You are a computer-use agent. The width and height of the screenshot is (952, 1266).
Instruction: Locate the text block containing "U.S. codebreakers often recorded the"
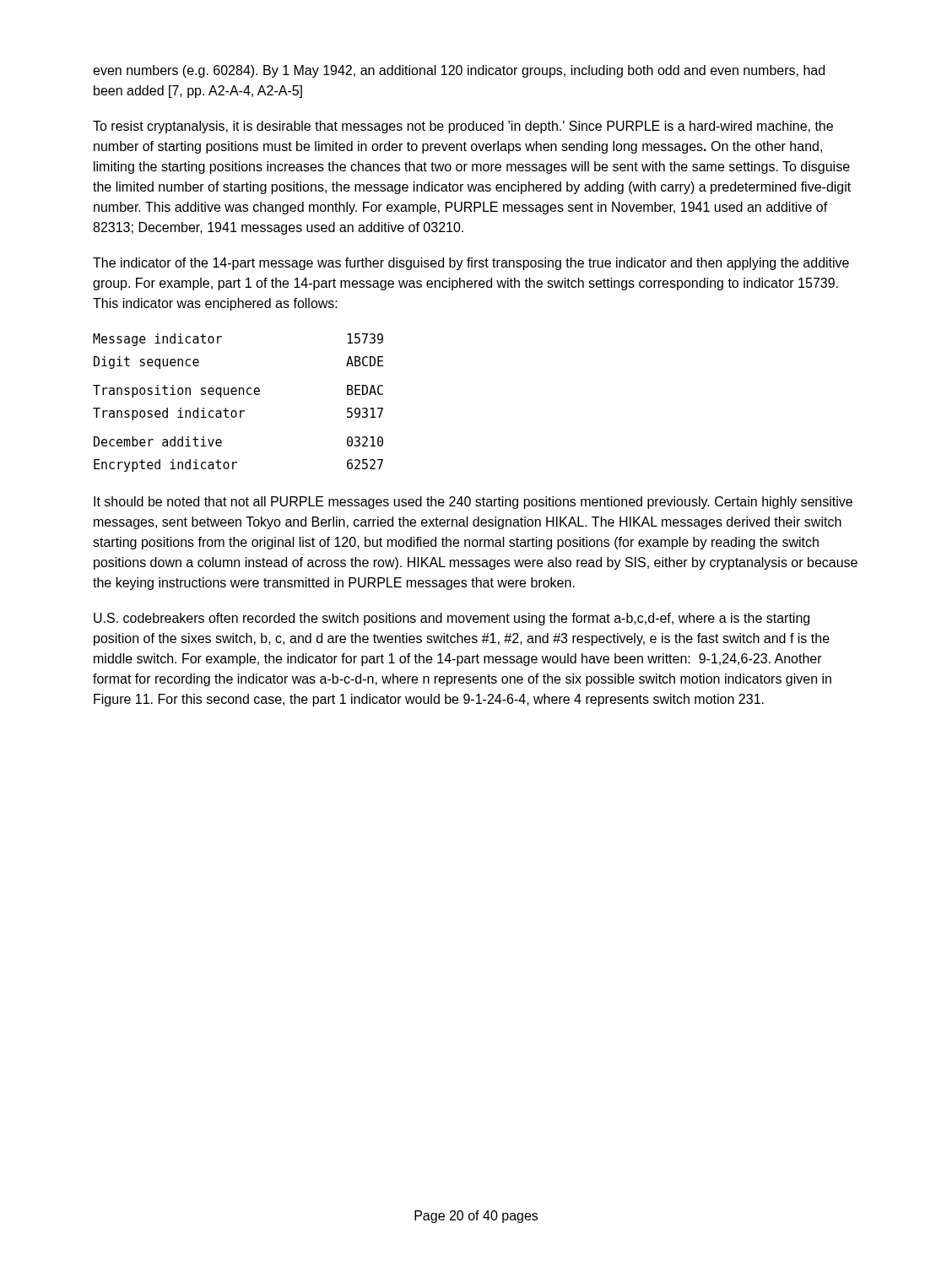(x=462, y=659)
